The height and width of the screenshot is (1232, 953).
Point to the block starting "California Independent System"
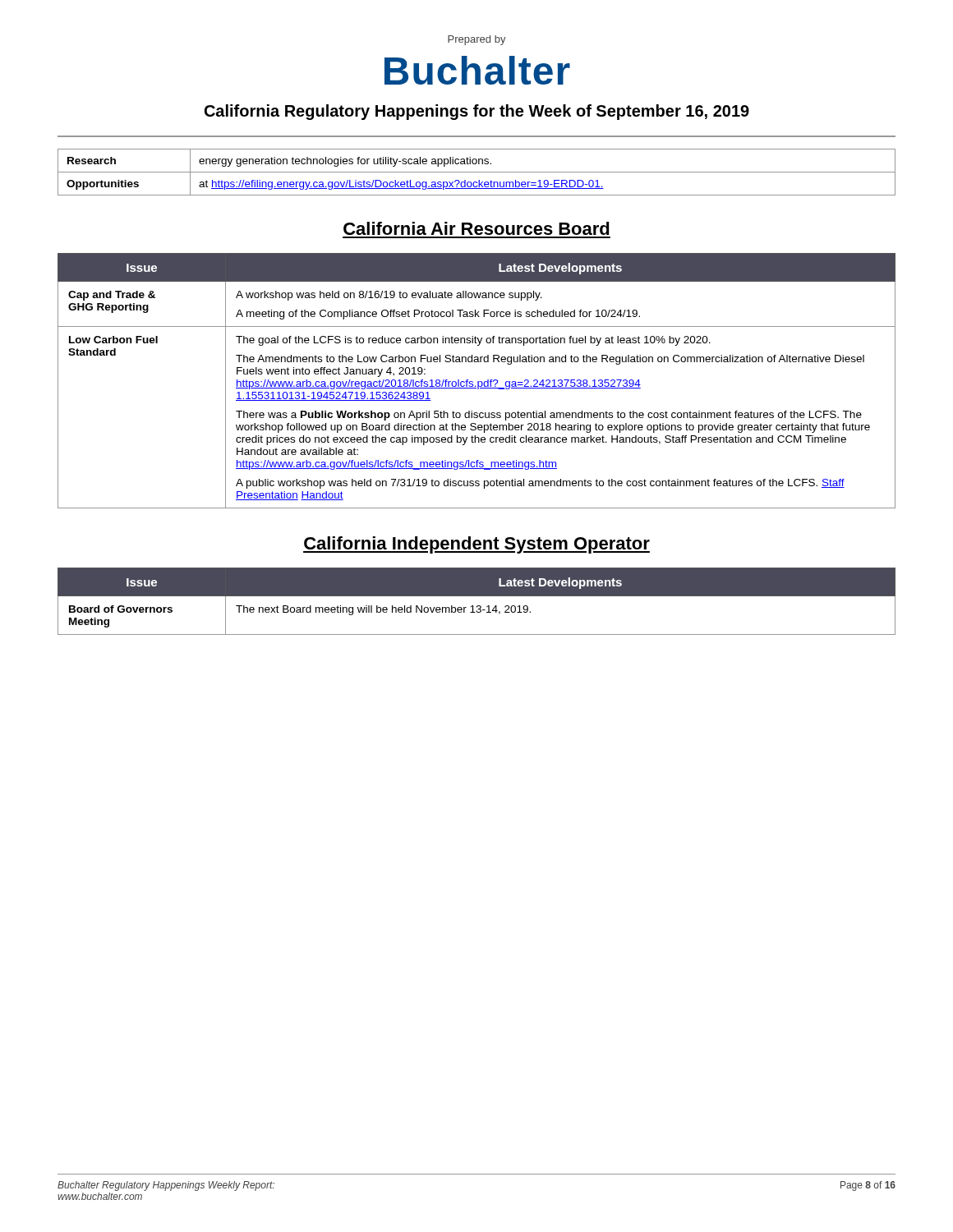coord(476,543)
